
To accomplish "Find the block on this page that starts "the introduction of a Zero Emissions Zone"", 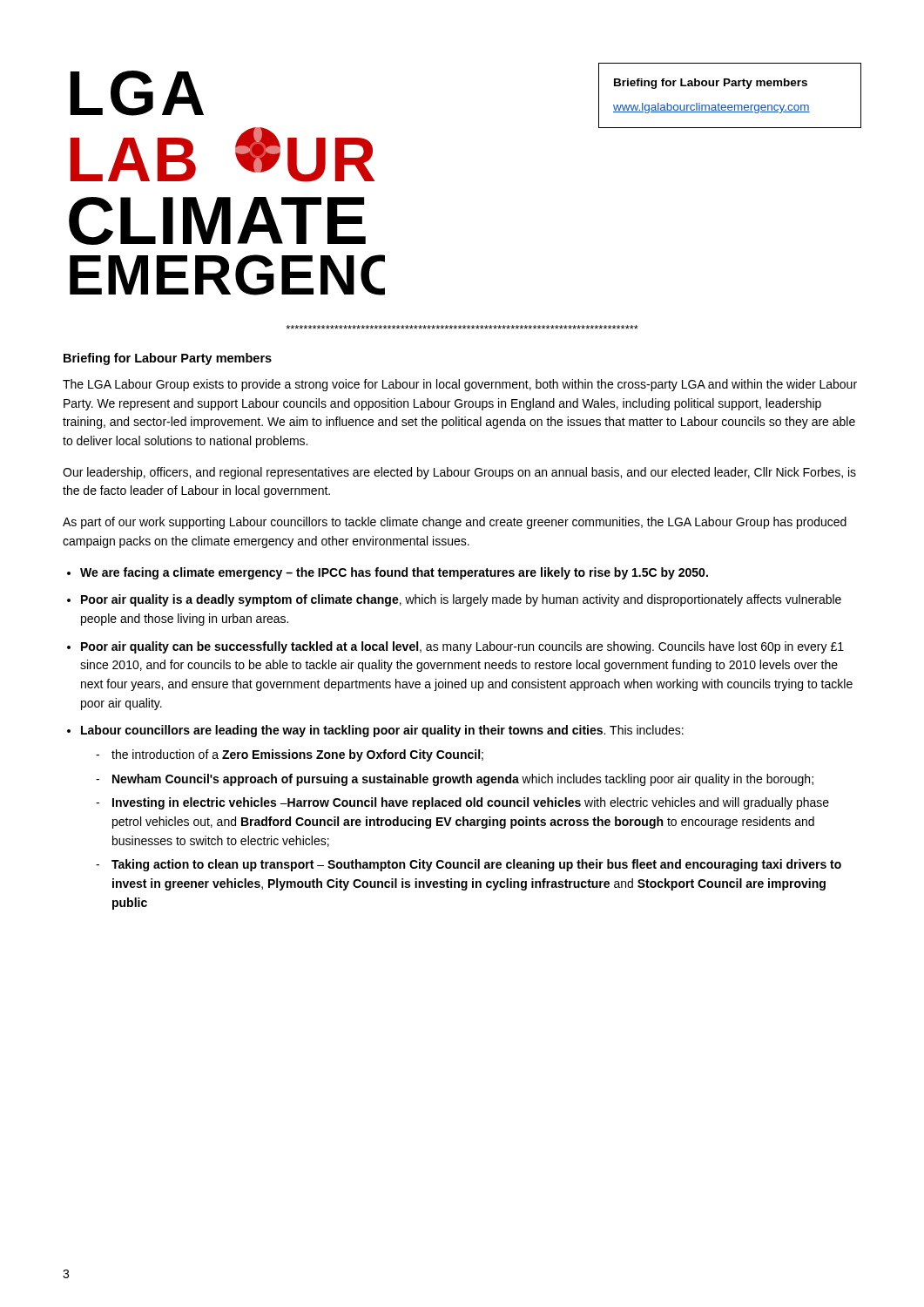I will pos(298,755).
